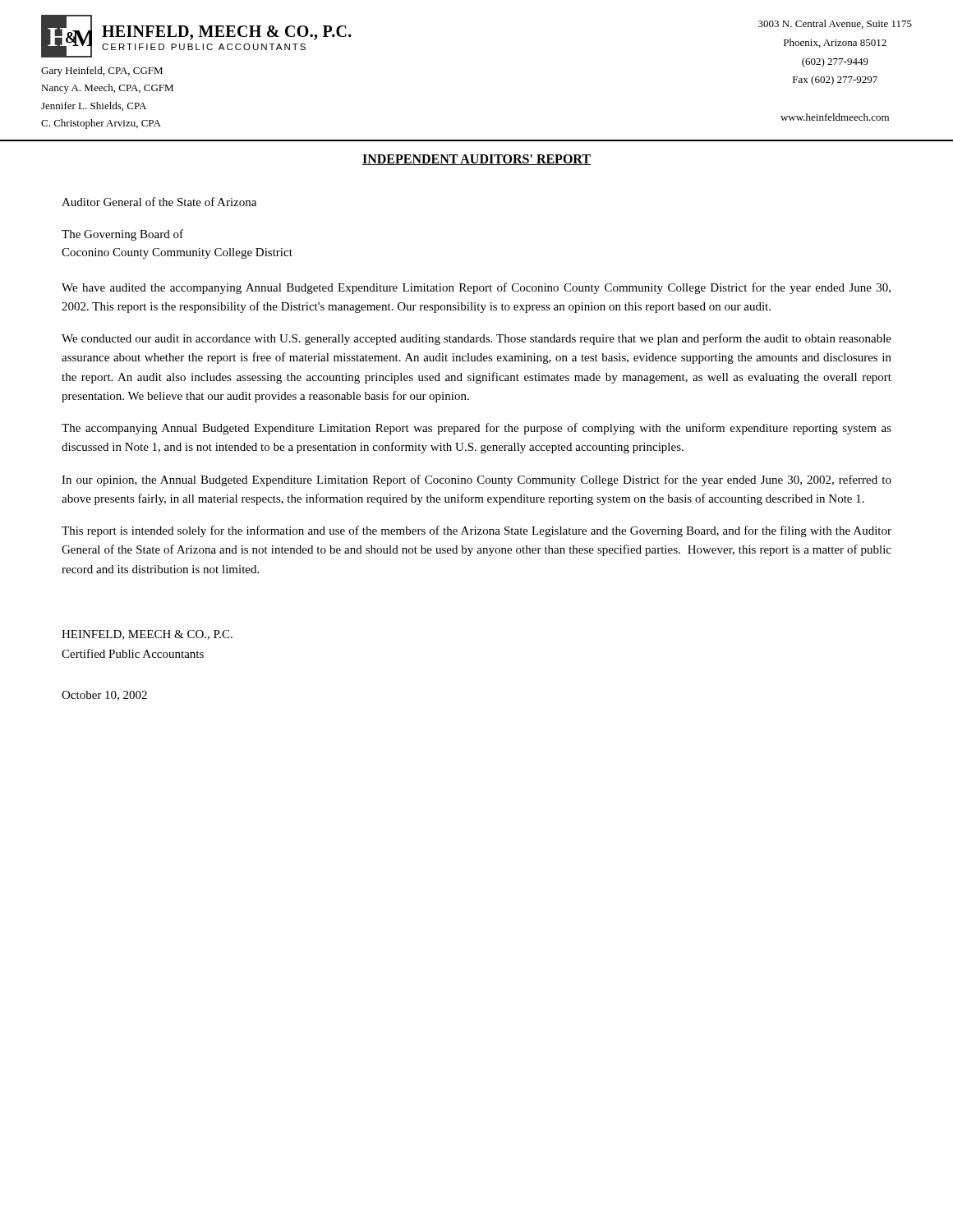The width and height of the screenshot is (953, 1232).
Task: Point to the element starting "The accompanying Annual Budgeted Expenditure Limitation Report"
Action: coord(476,437)
